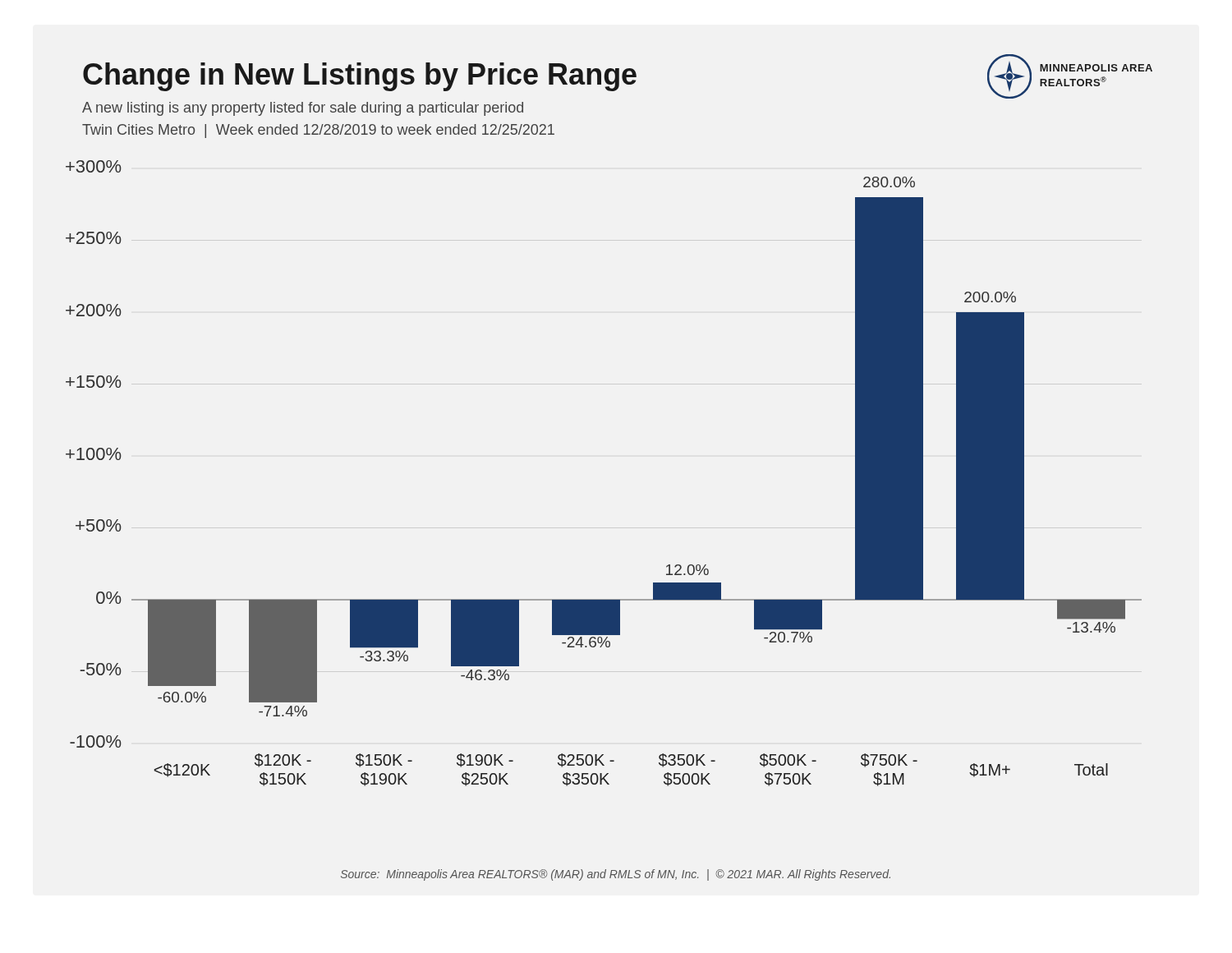Find the caption containing "Source: Minneapolis Area REALTORS®"
Image resolution: width=1232 pixels, height=953 pixels.
pos(616,874)
